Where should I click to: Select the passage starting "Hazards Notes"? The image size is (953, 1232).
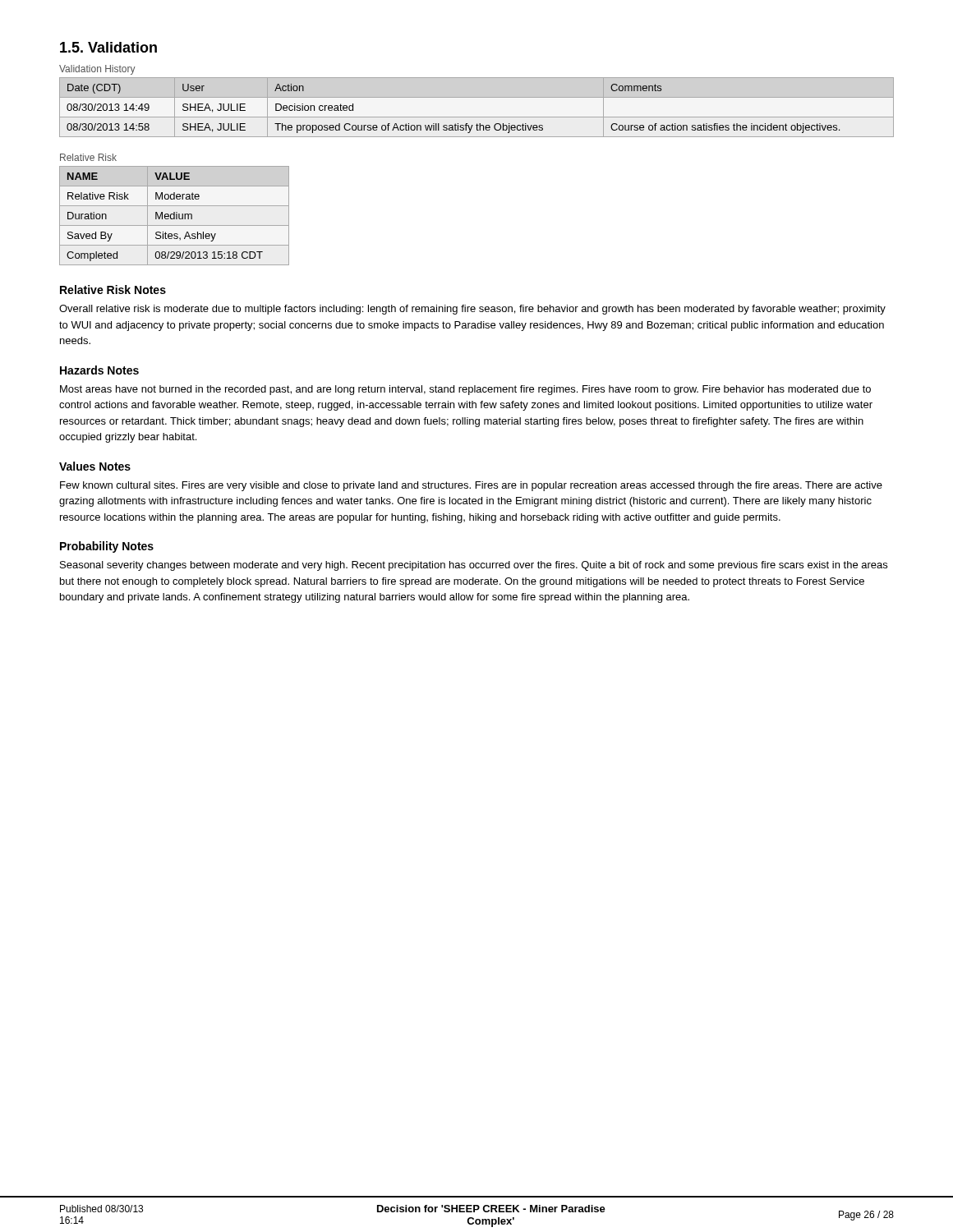click(99, 370)
